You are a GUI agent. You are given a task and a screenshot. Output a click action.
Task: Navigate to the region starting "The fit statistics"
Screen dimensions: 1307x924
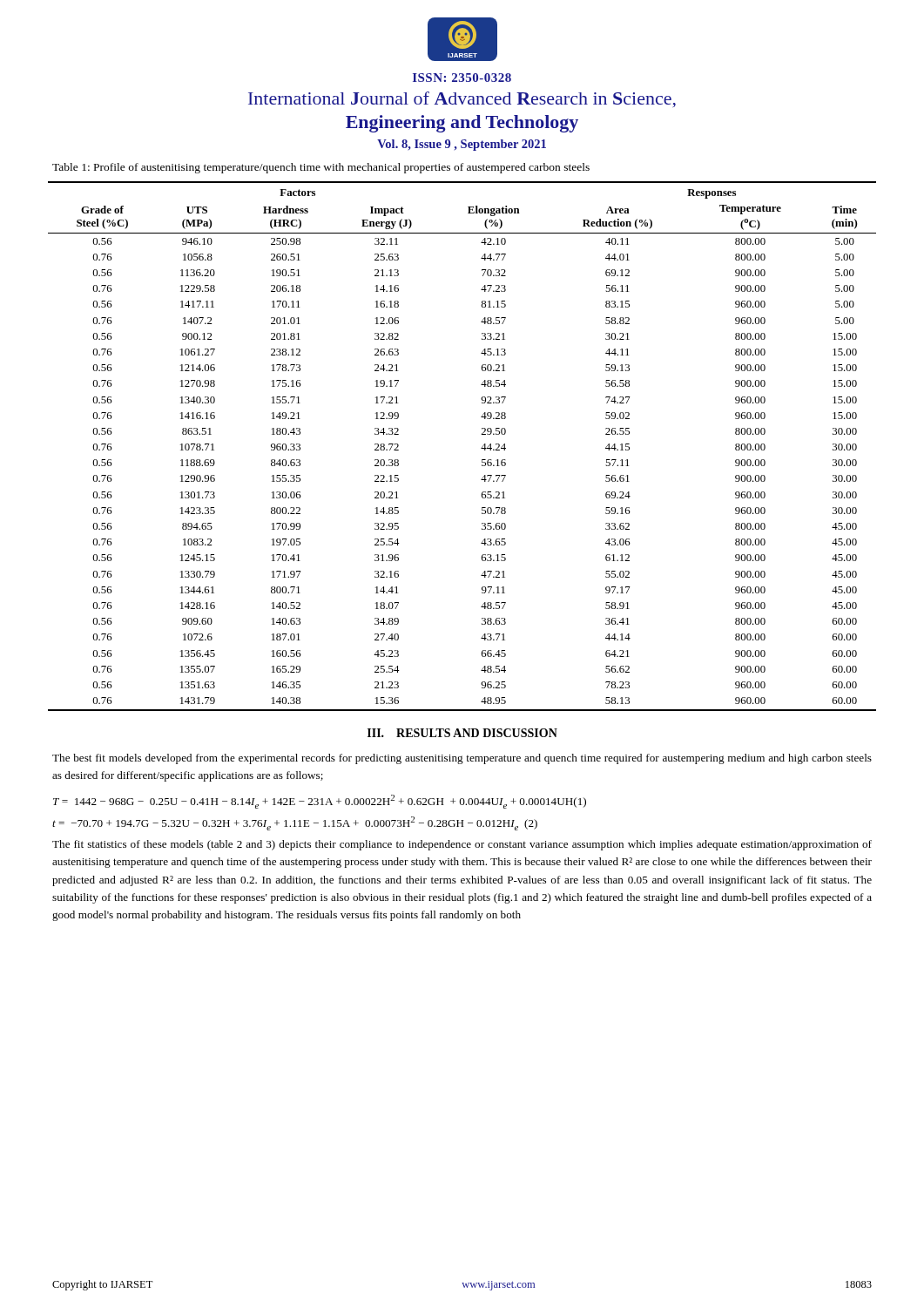[462, 879]
